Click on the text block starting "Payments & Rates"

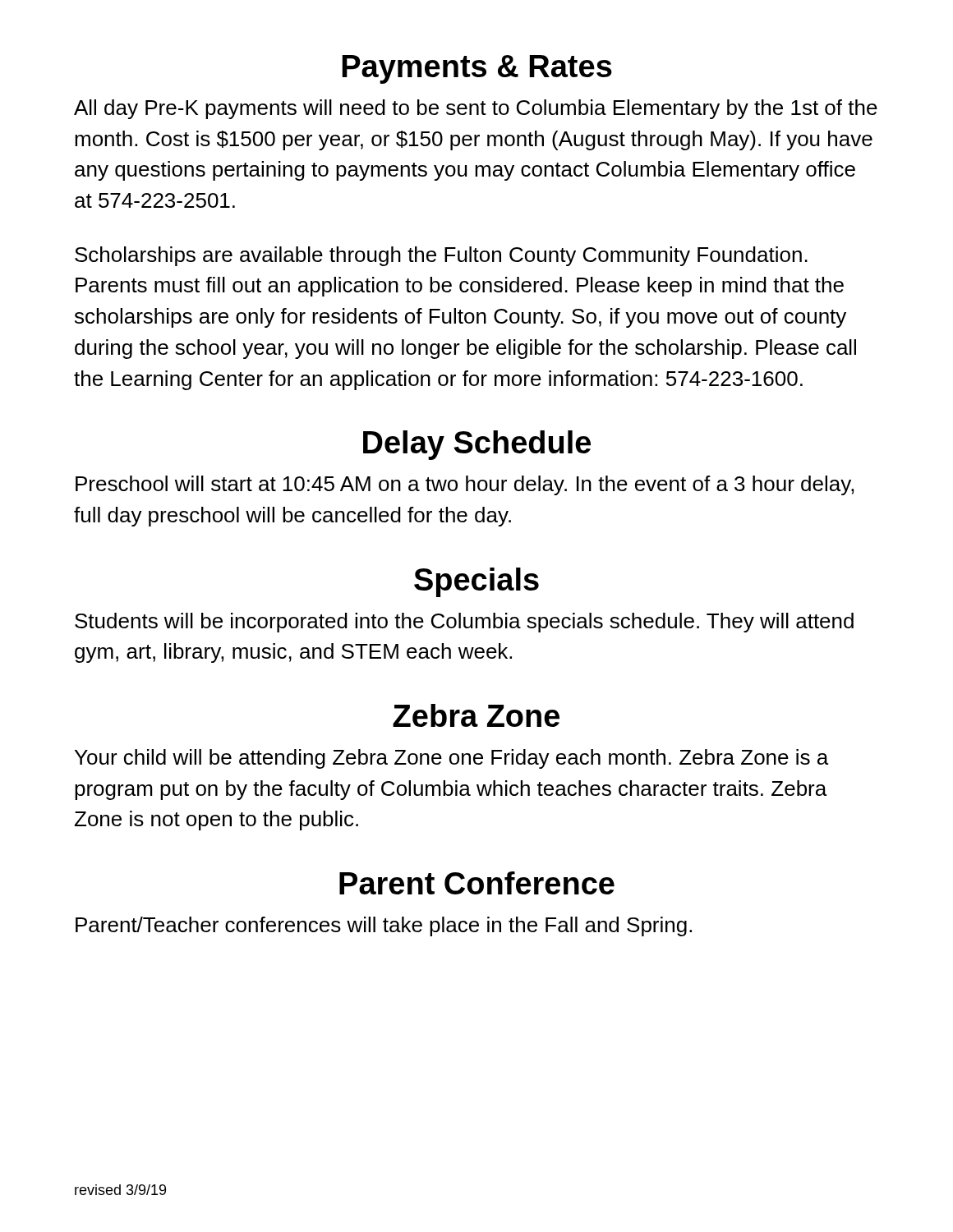pos(476,67)
